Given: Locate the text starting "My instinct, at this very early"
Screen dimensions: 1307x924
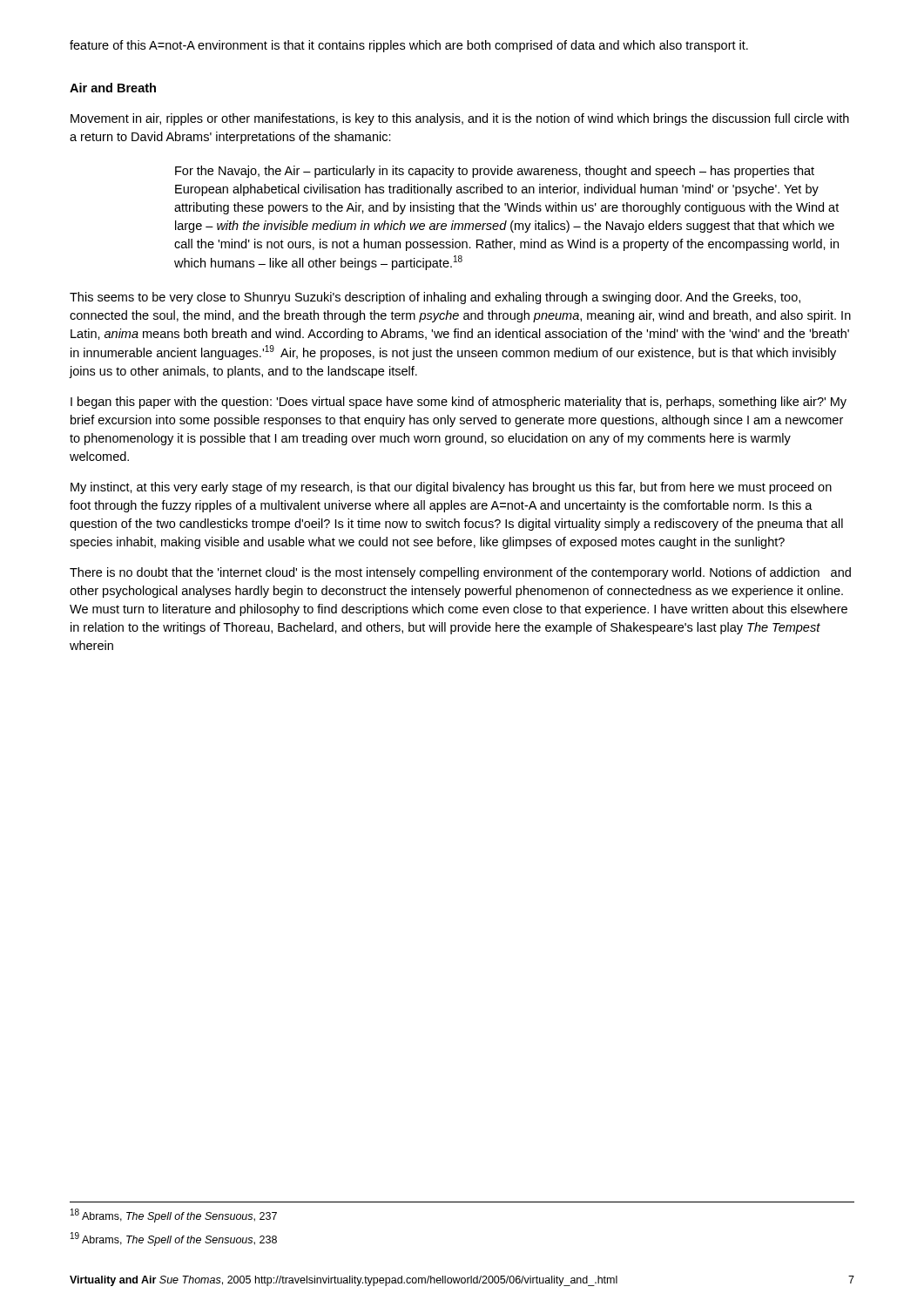Looking at the screenshot, I should [462, 515].
